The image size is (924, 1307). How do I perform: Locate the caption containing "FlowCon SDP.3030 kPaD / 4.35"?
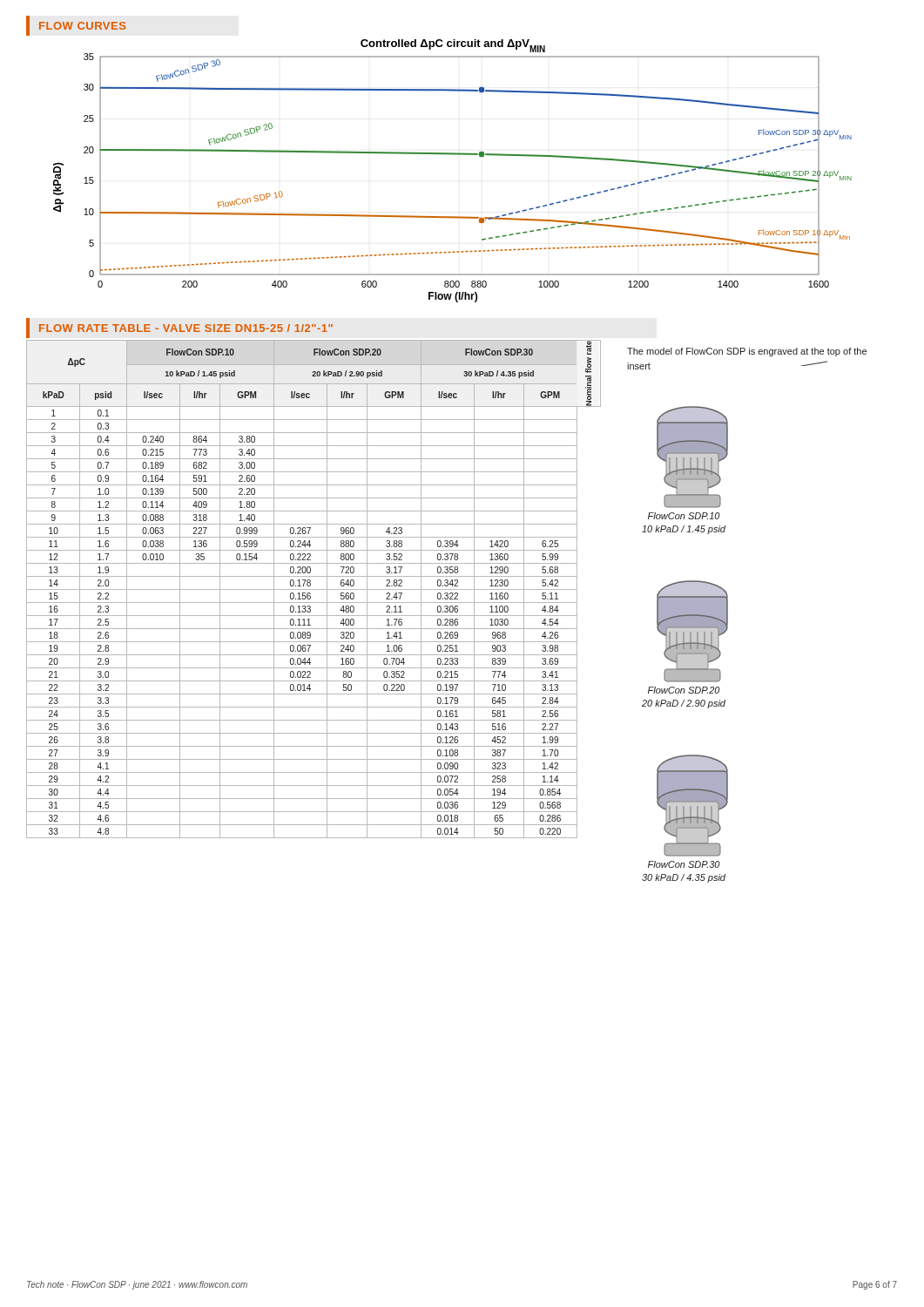point(684,871)
